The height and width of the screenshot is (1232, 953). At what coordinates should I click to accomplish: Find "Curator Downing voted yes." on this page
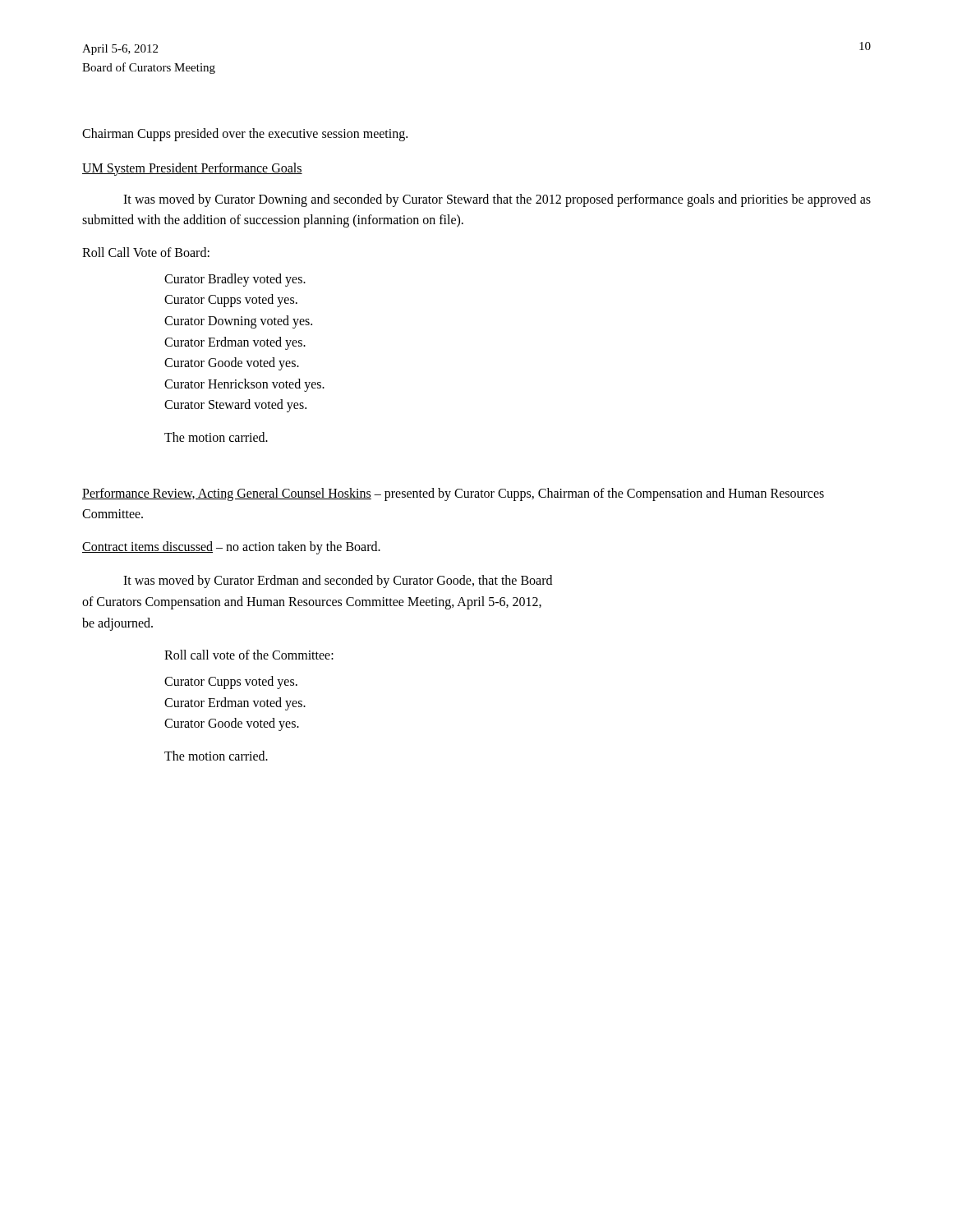pyautogui.click(x=239, y=321)
